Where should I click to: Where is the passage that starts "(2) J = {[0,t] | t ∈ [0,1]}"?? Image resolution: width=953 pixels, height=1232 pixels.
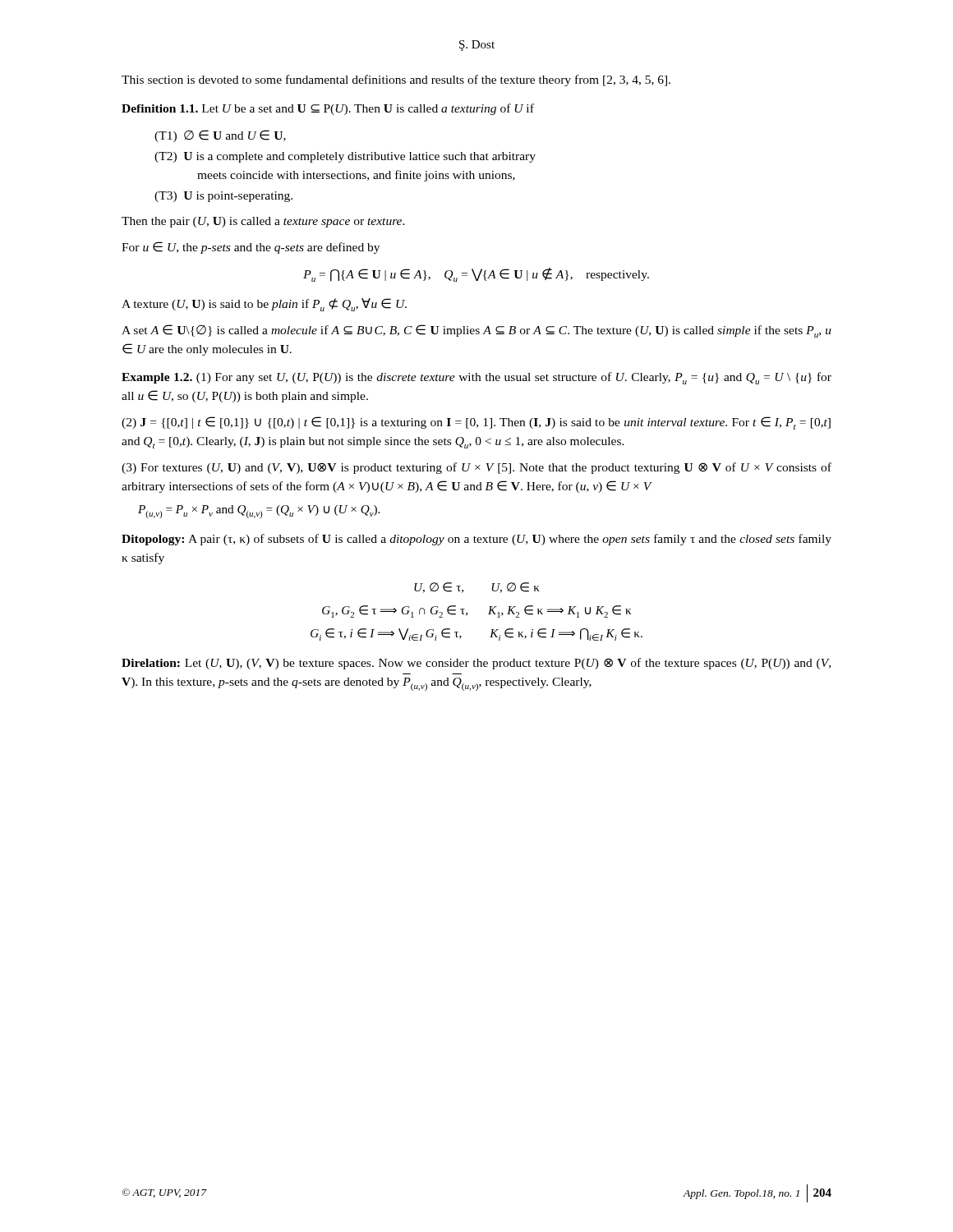point(476,432)
